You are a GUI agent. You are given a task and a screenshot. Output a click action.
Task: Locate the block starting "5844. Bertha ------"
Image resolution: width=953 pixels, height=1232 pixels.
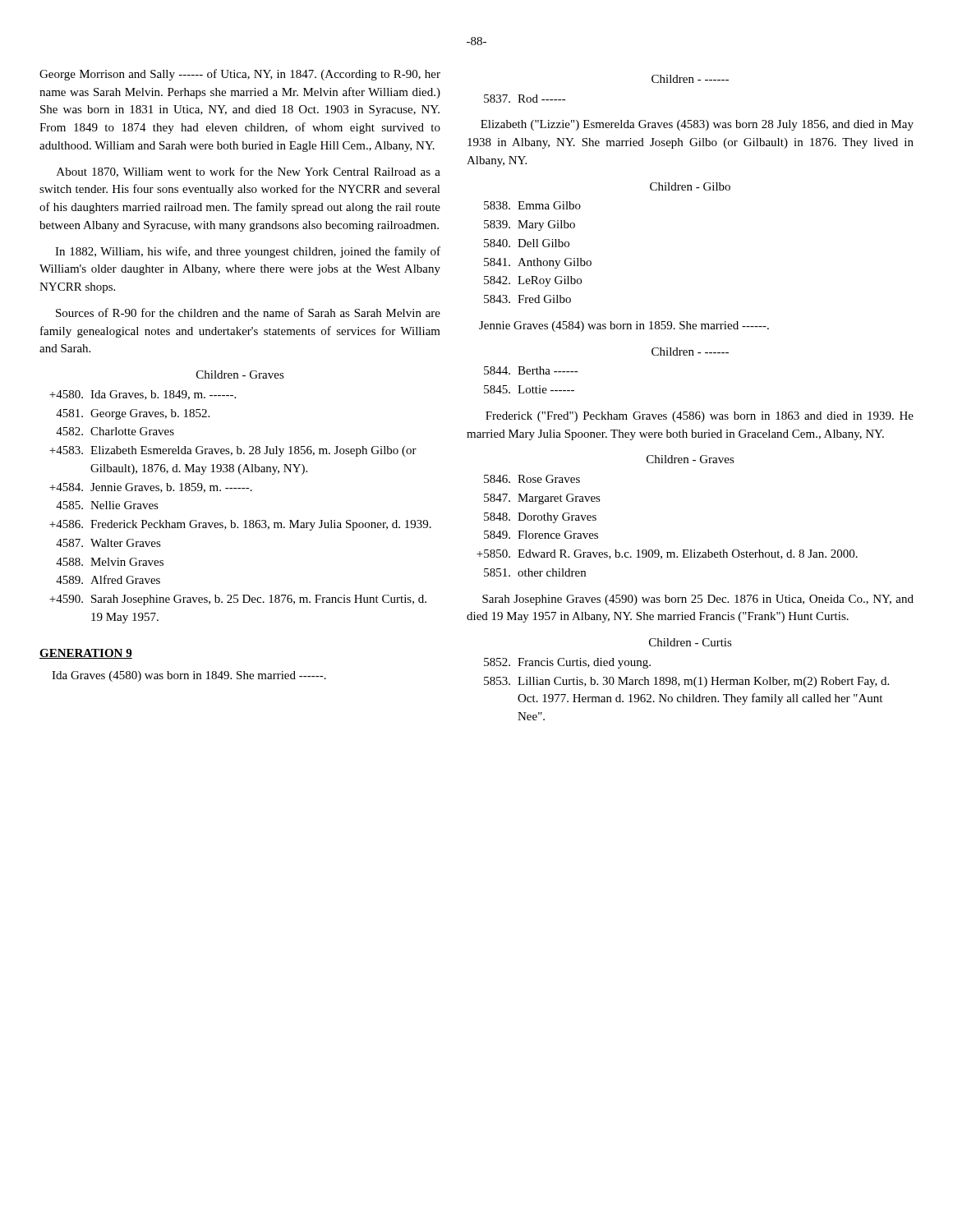pyautogui.click(x=531, y=370)
